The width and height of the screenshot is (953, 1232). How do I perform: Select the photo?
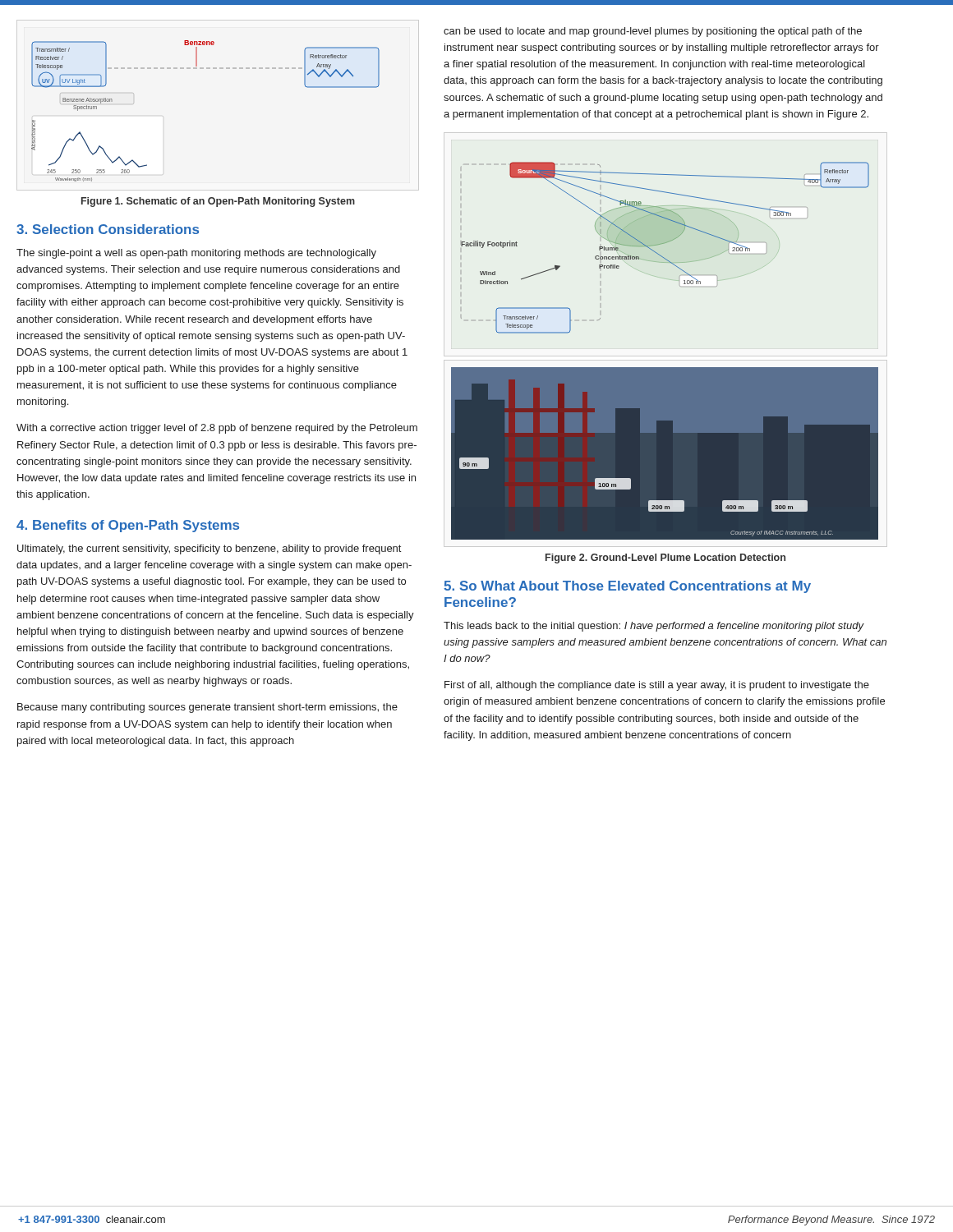(665, 453)
